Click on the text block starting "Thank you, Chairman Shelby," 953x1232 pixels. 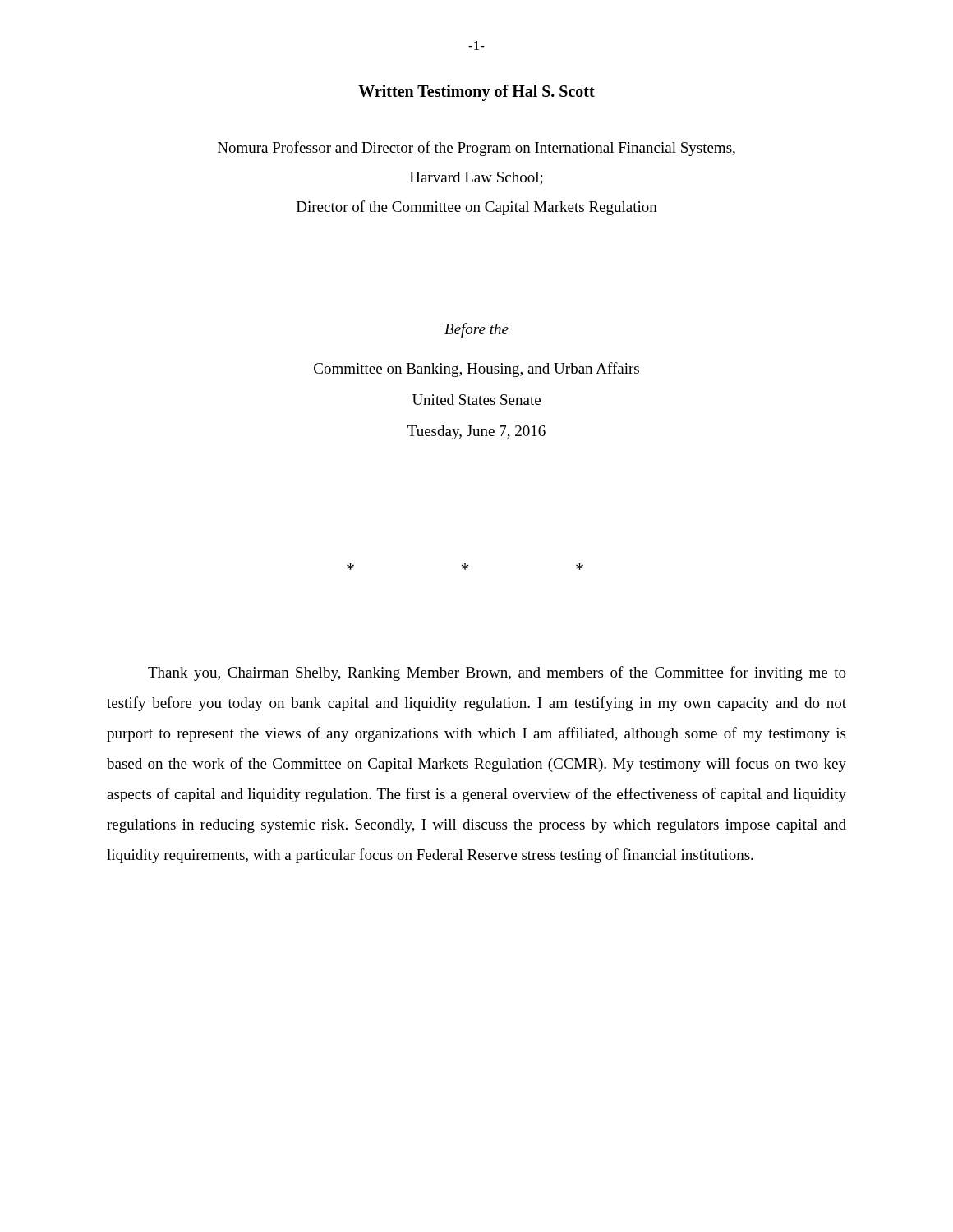pyautogui.click(x=476, y=764)
